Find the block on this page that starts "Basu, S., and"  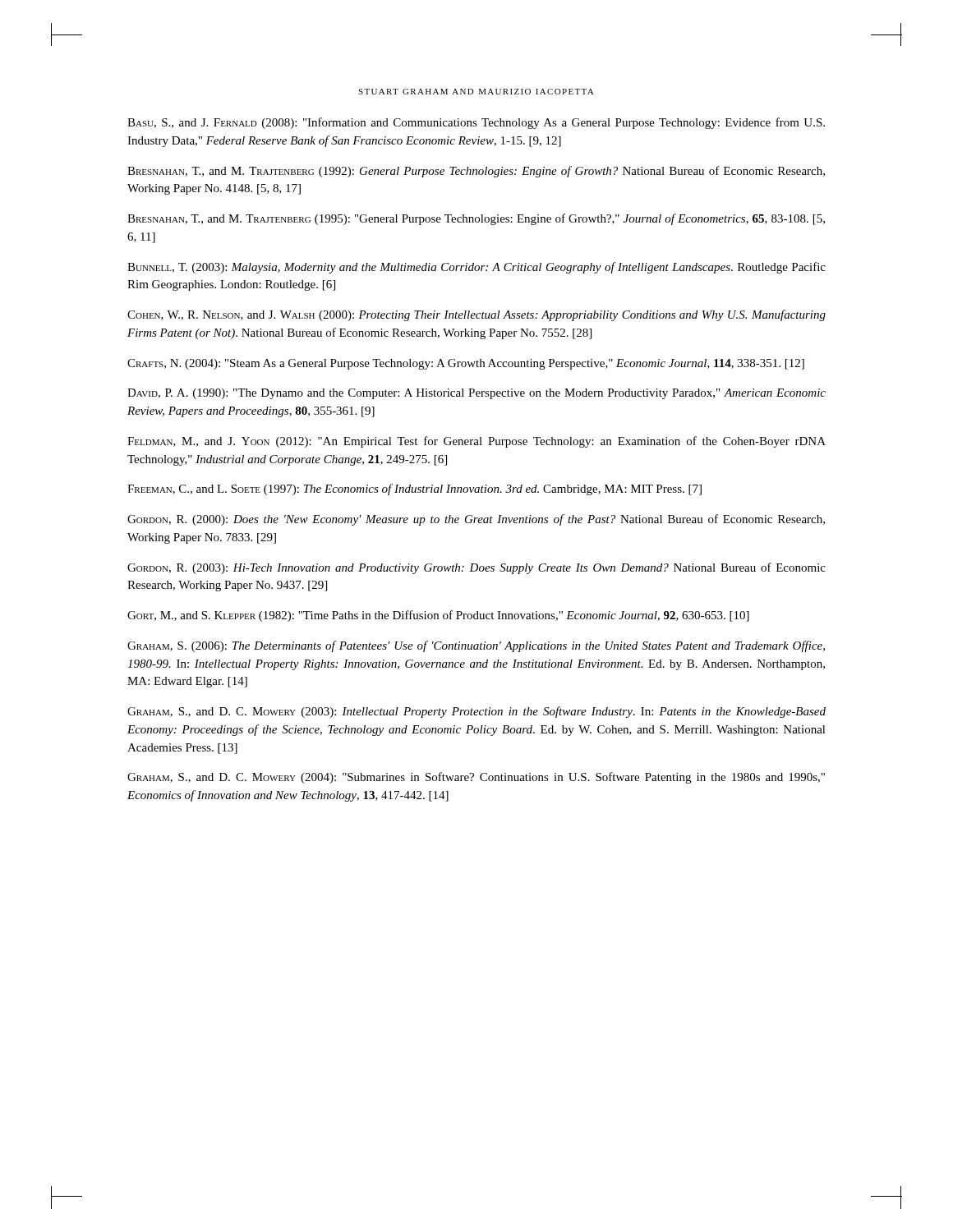click(x=476, y=132)
